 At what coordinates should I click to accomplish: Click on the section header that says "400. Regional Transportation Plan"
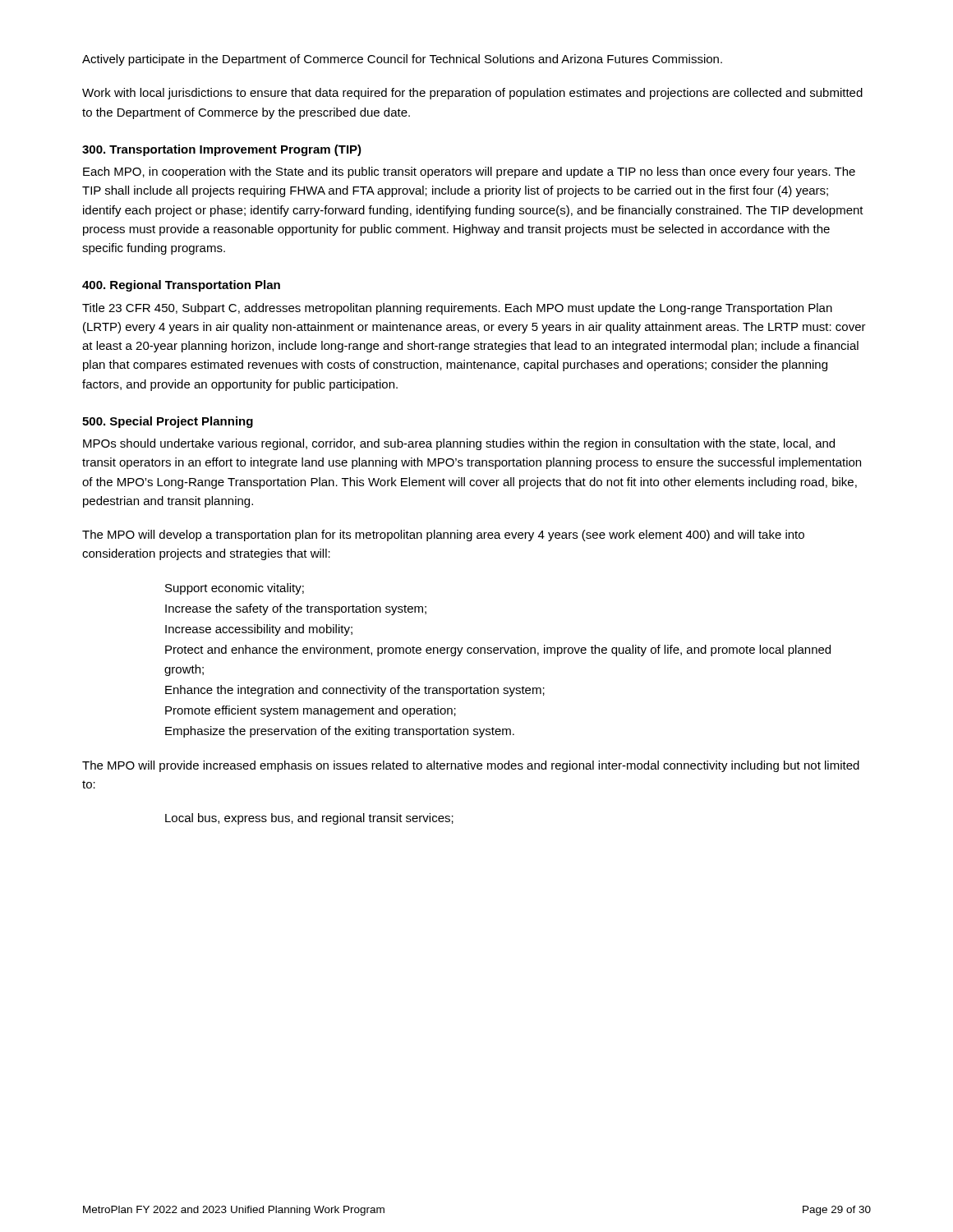pyautogui.click(x=181, y=285)
